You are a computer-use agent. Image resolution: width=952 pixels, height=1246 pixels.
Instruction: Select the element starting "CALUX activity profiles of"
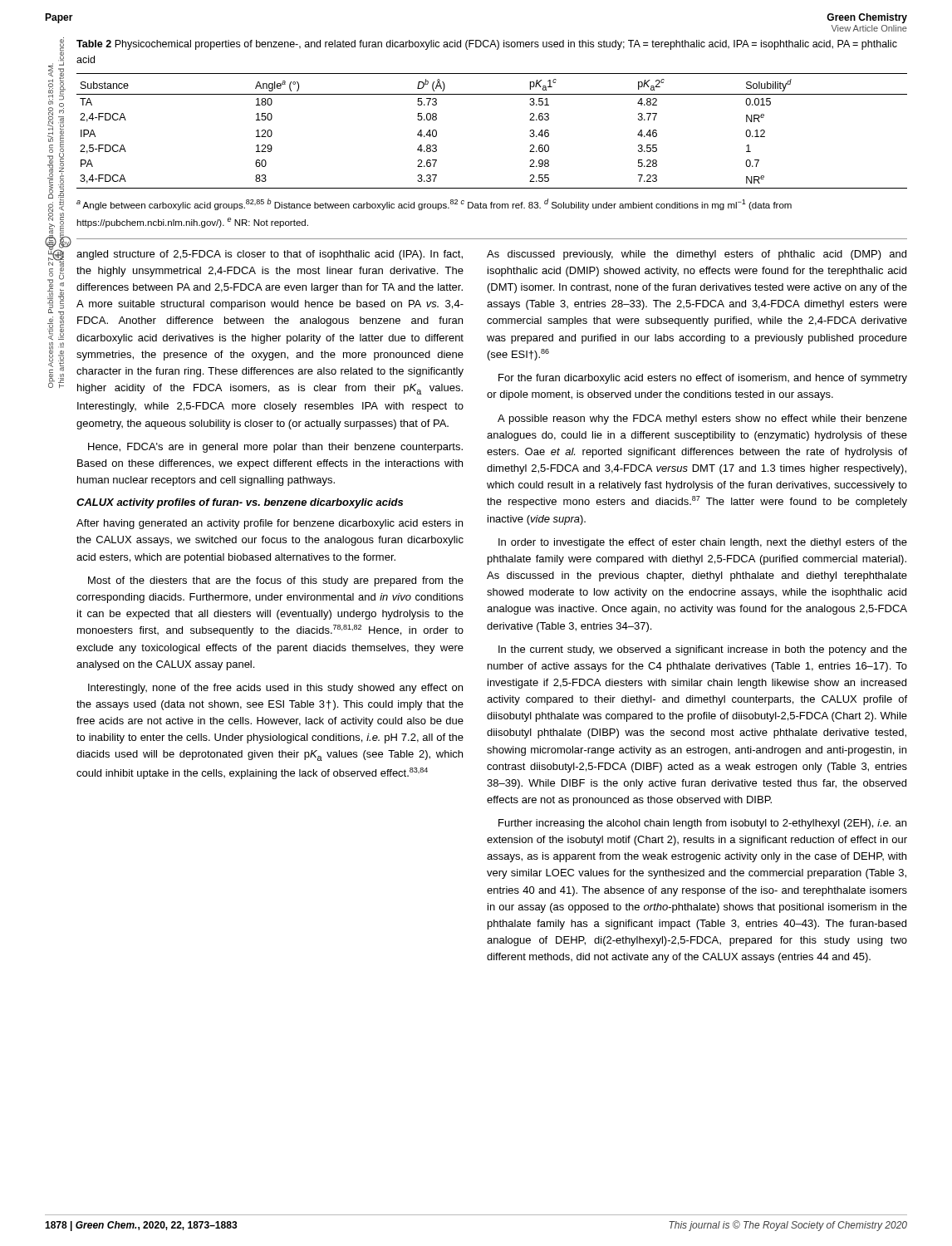coord(240,502)
